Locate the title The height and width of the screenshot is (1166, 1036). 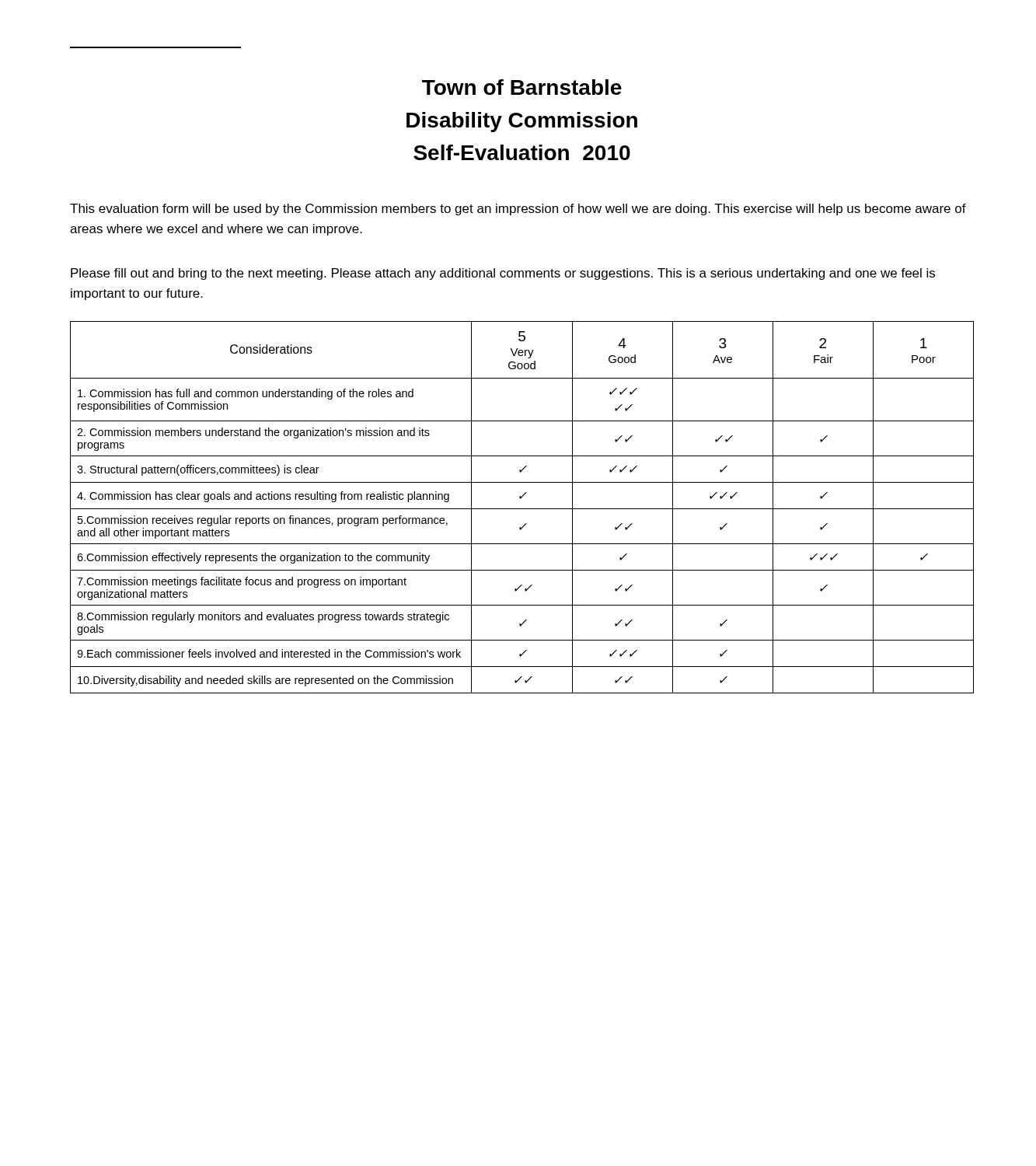pyautogui.click(x=522, y=120)
